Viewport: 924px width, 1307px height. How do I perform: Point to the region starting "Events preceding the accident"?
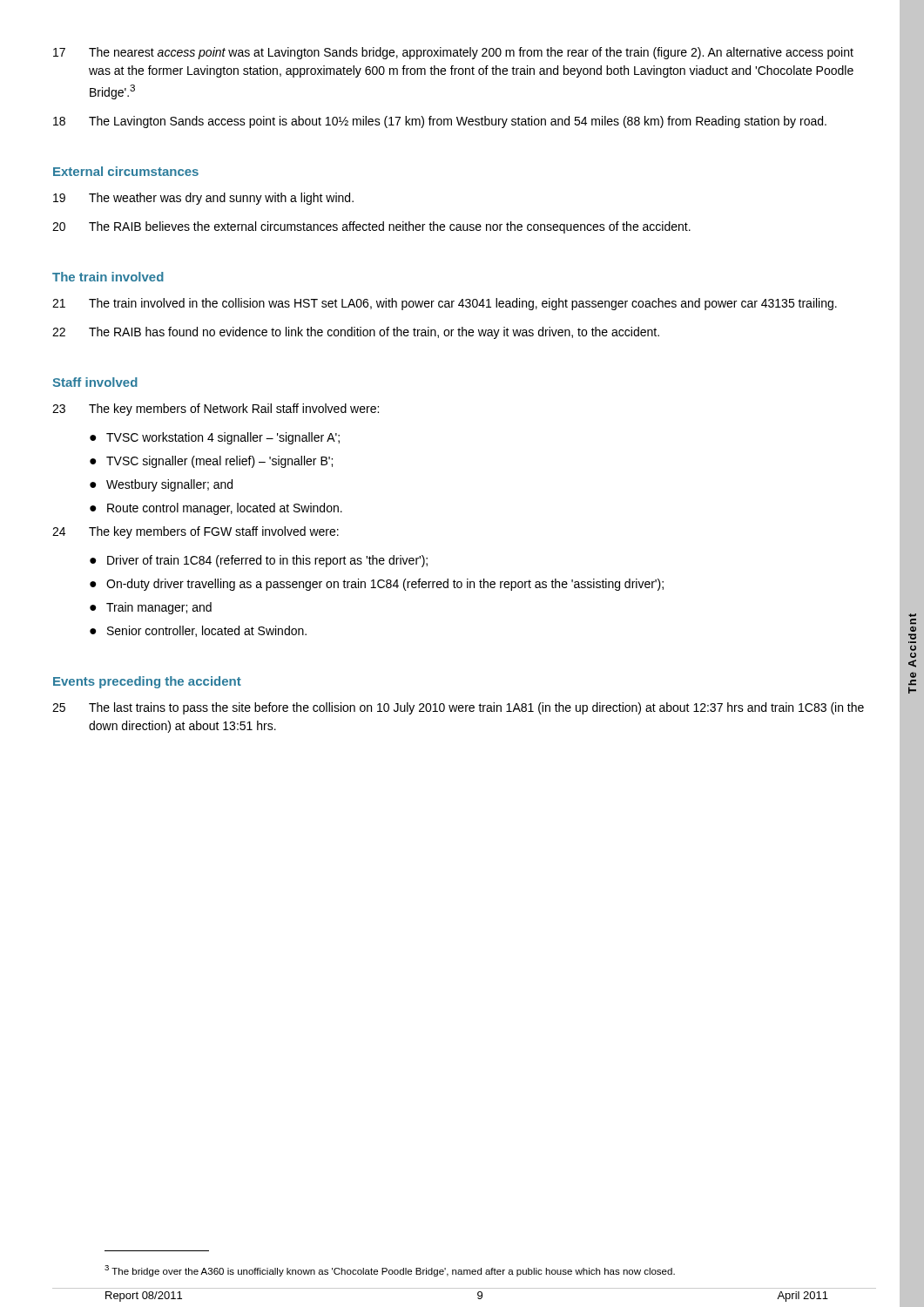(x=147, y=681)
